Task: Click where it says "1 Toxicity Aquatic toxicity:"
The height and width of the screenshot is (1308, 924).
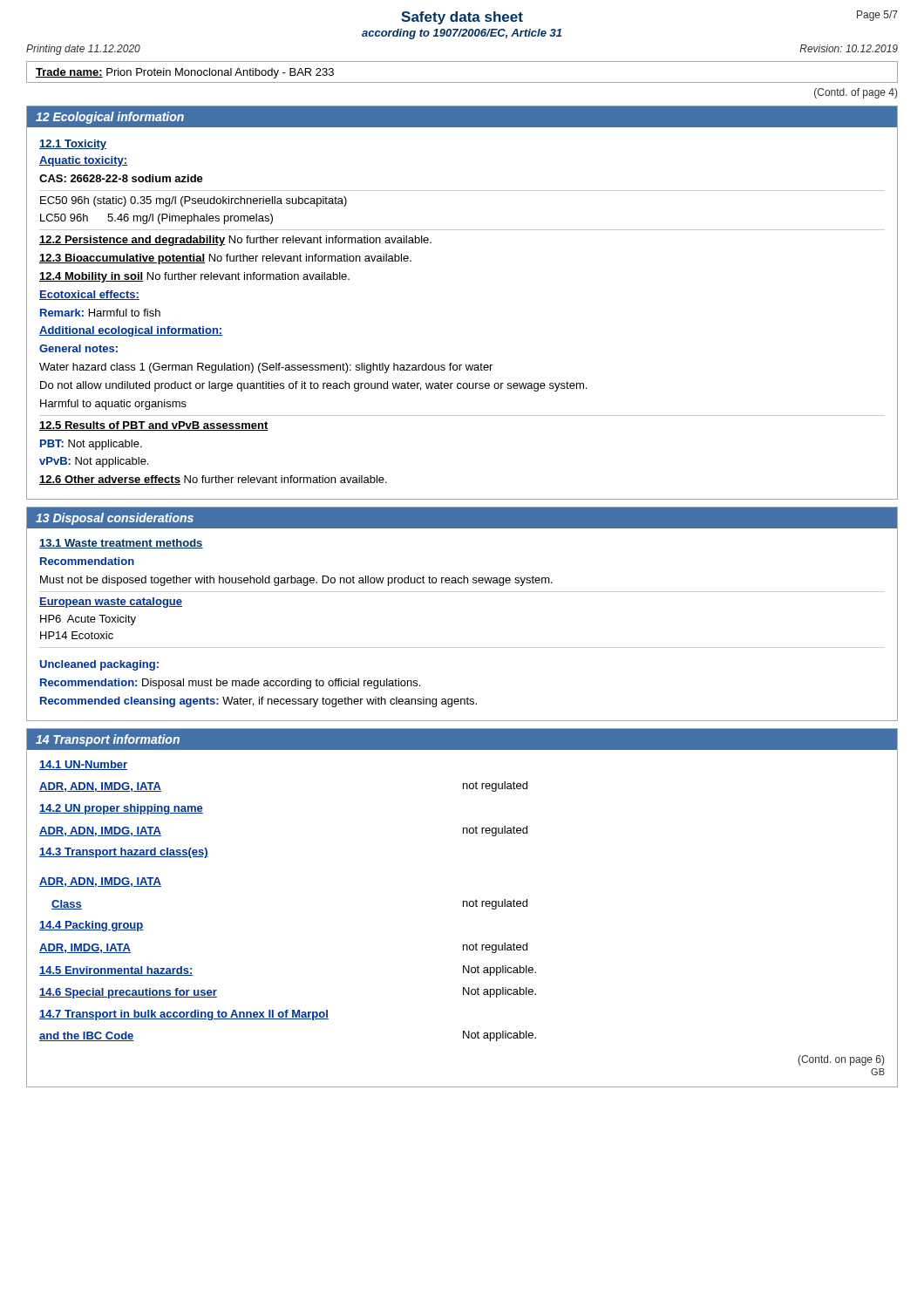Action: point(73,145)
